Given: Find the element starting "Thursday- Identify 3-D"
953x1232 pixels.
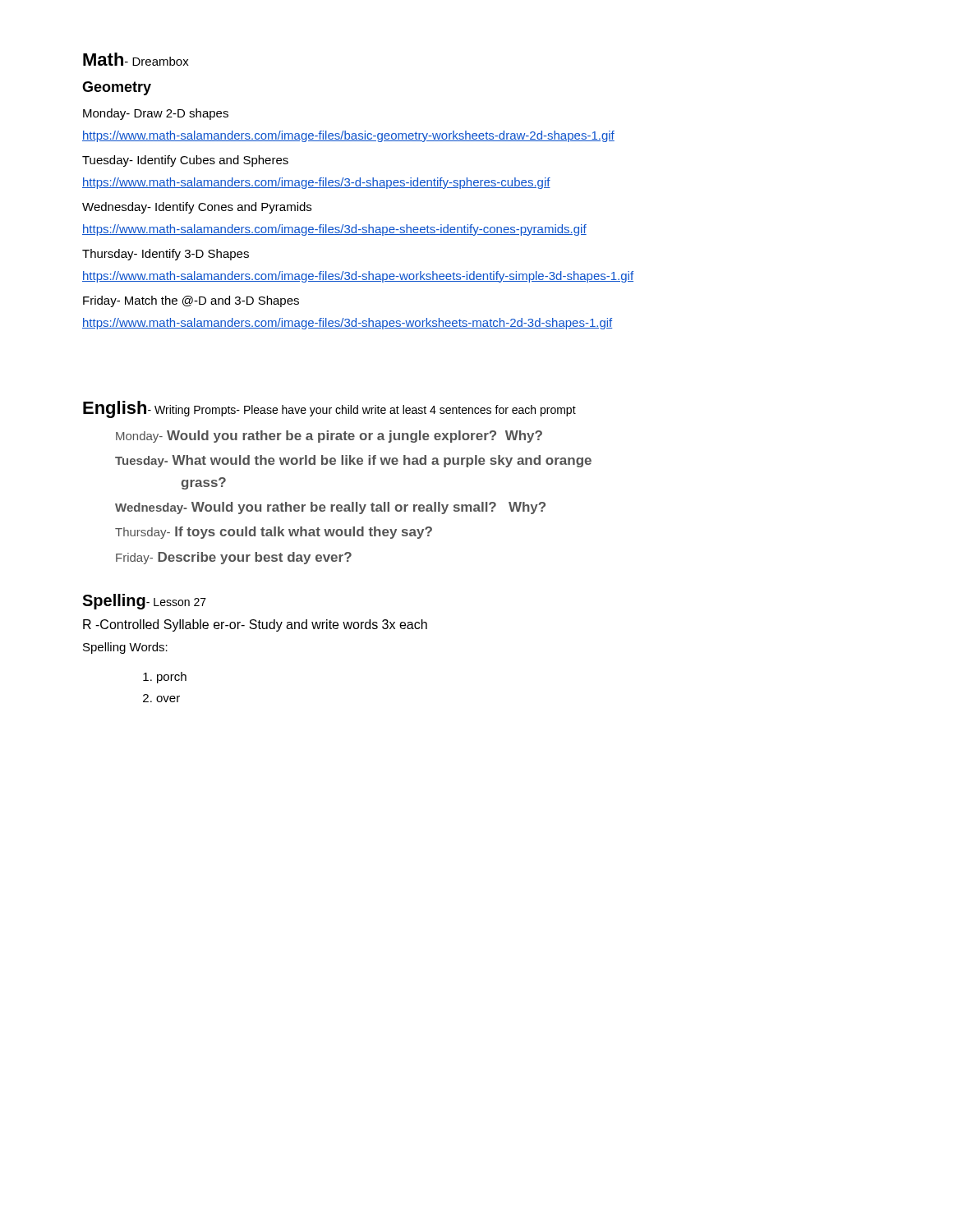Looking at the screenshot, I should click(166, 253).
